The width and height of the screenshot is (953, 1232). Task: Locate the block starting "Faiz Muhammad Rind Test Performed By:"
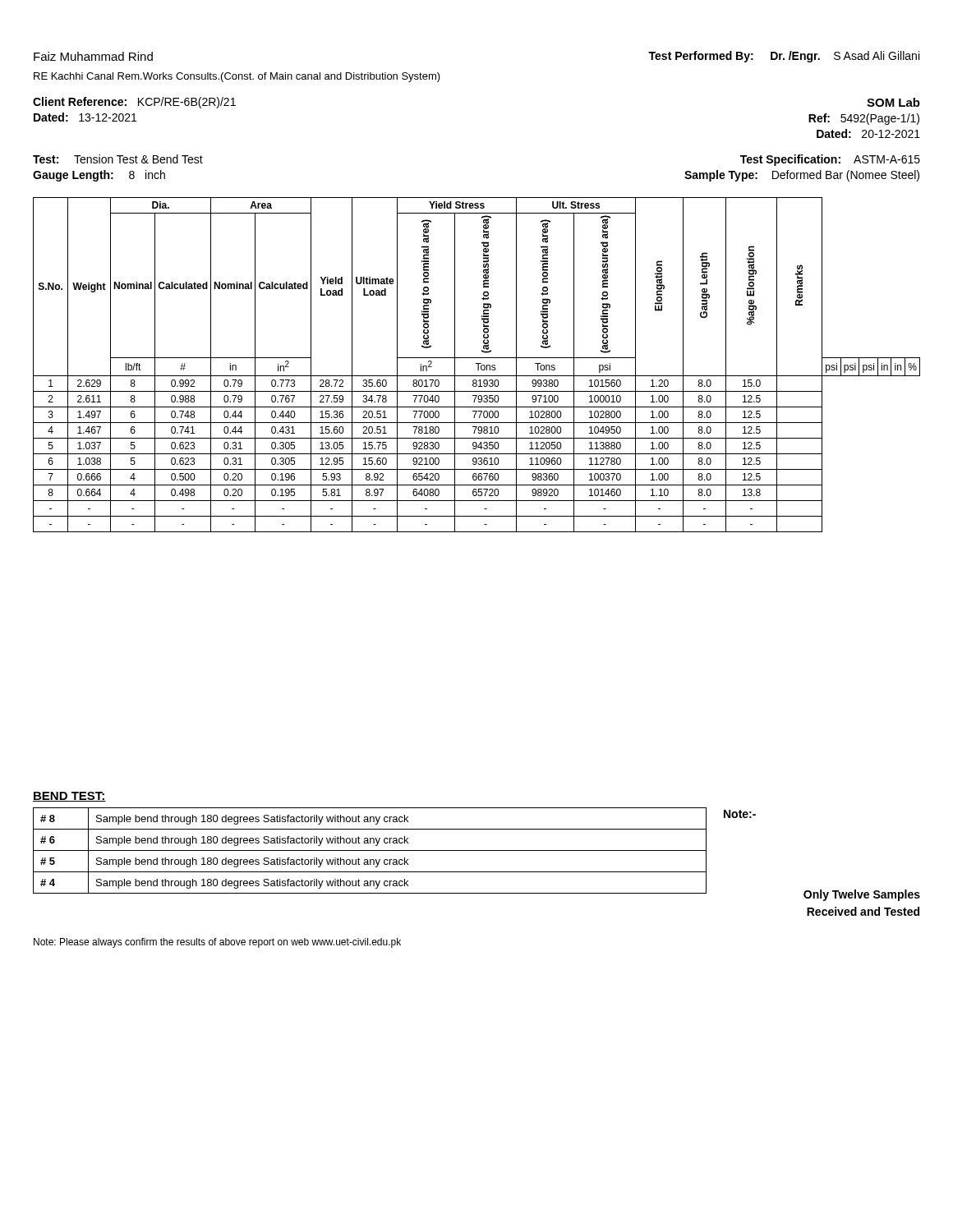click(x=96, y=56)
